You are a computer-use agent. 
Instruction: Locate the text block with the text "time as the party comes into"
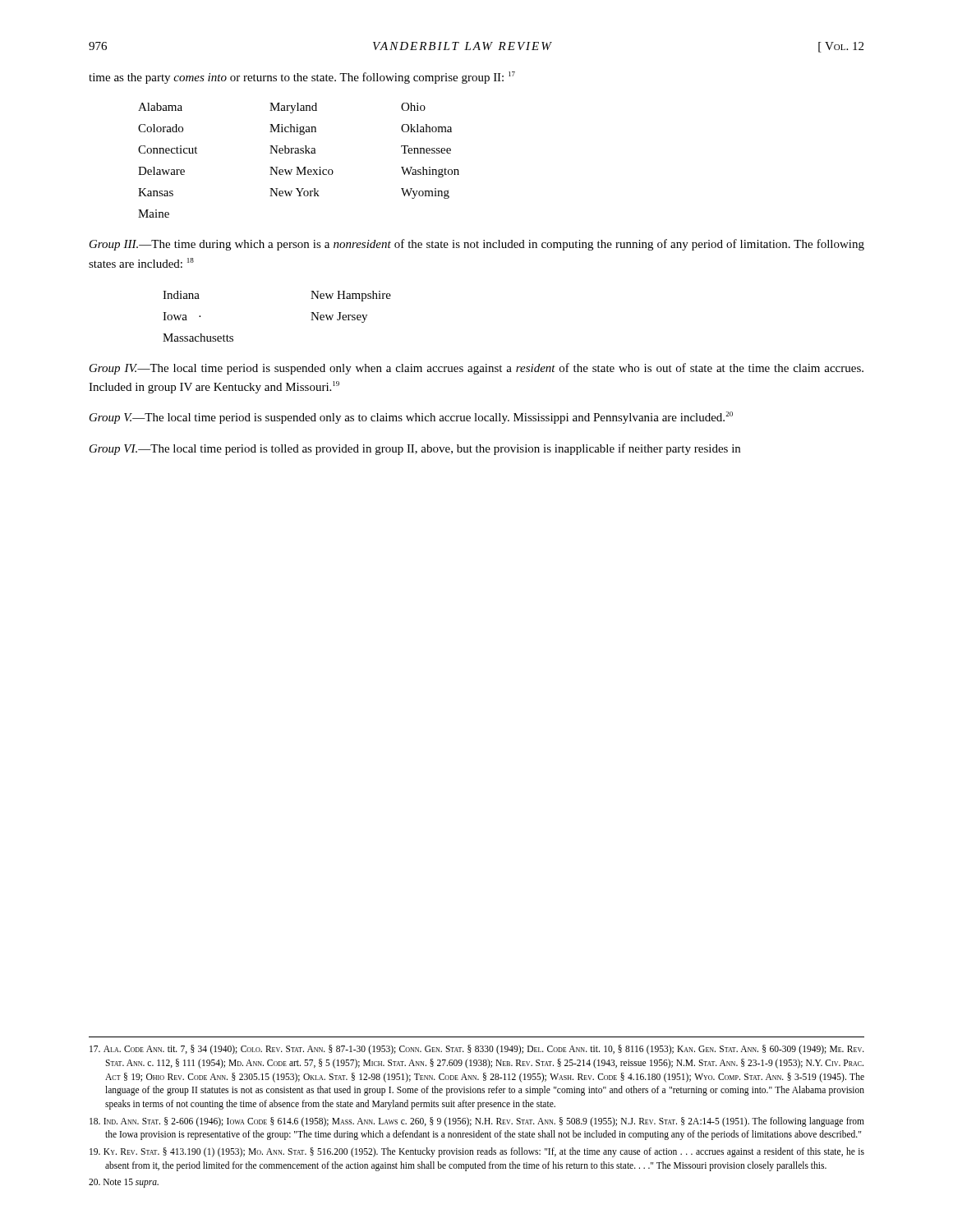click(x=302, y=77)
